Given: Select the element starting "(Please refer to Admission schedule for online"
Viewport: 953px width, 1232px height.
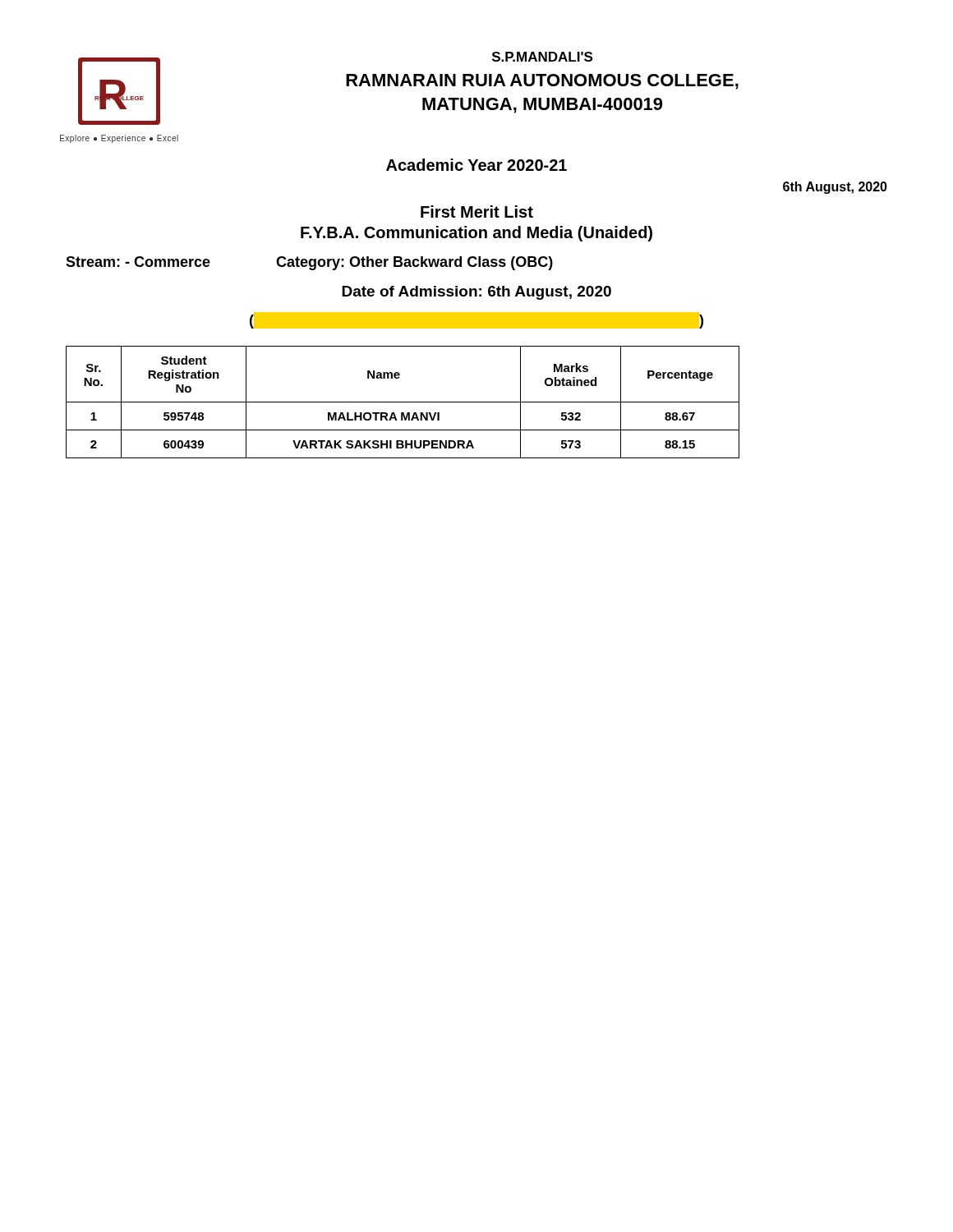Looking at the screenshot, I should [476, 320].
